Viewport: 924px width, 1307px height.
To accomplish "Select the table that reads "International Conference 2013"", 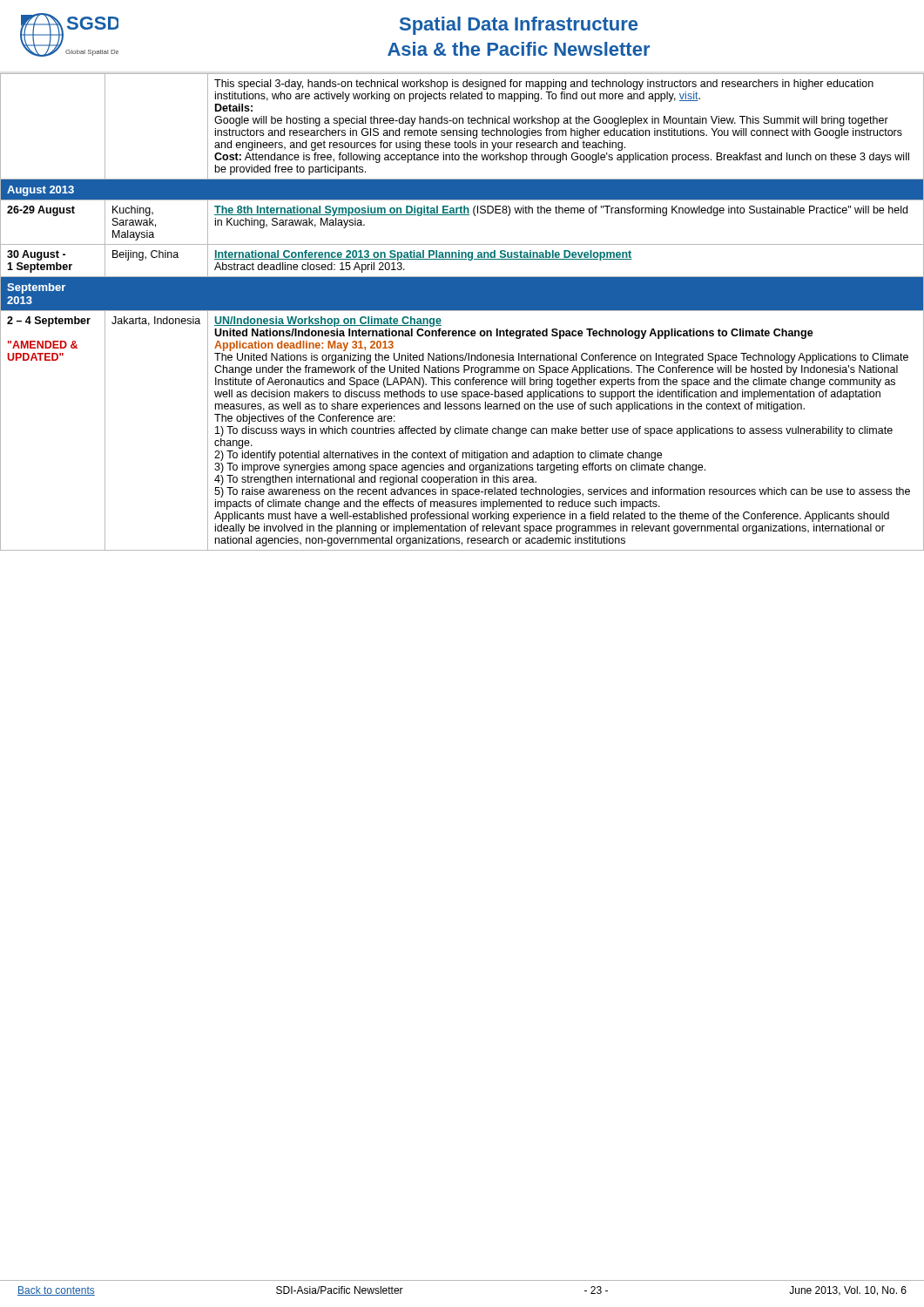I will pyautogui.click(x=462, y=312).
